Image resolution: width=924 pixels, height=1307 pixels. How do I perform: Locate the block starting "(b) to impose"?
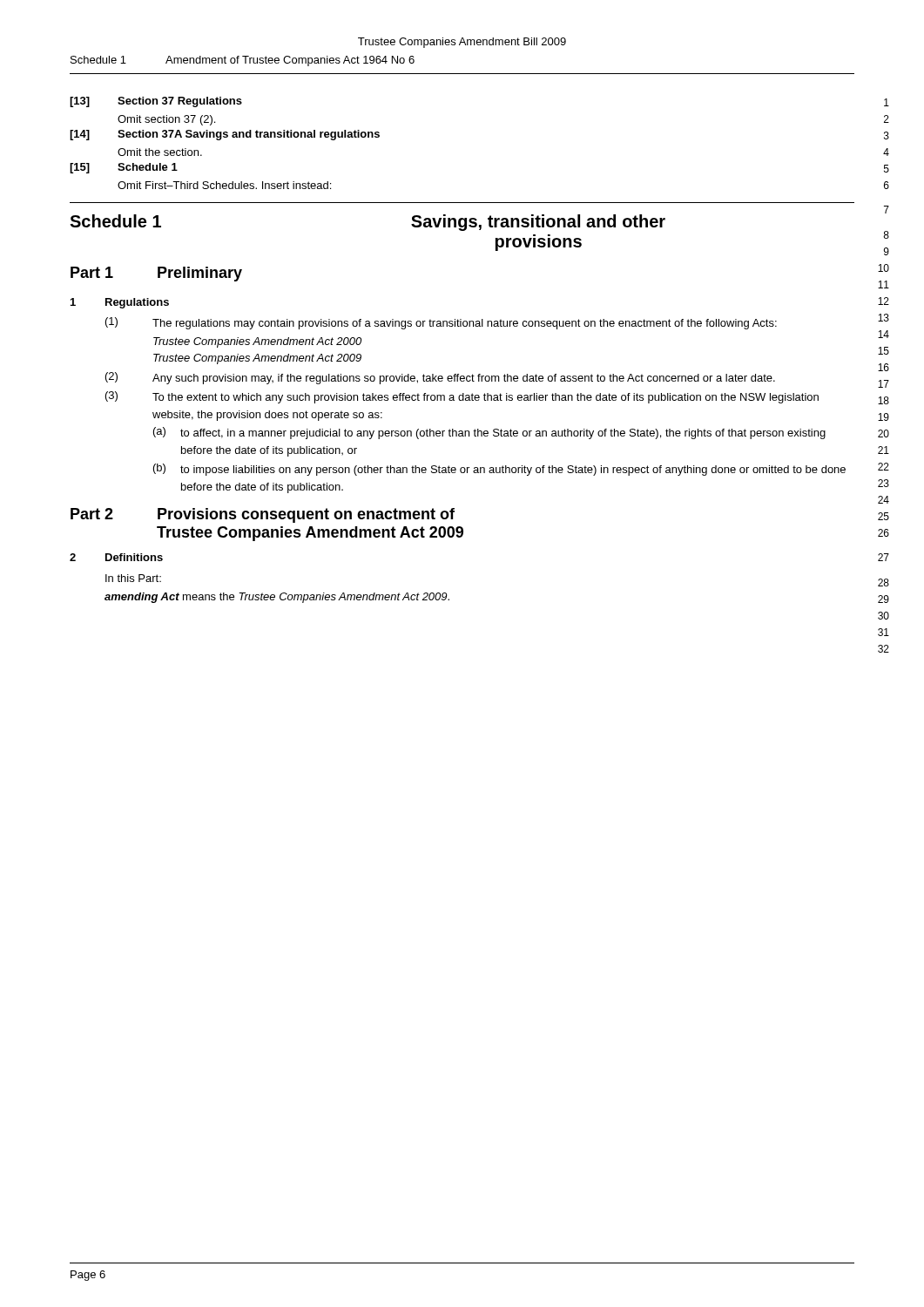pos(503,478)
